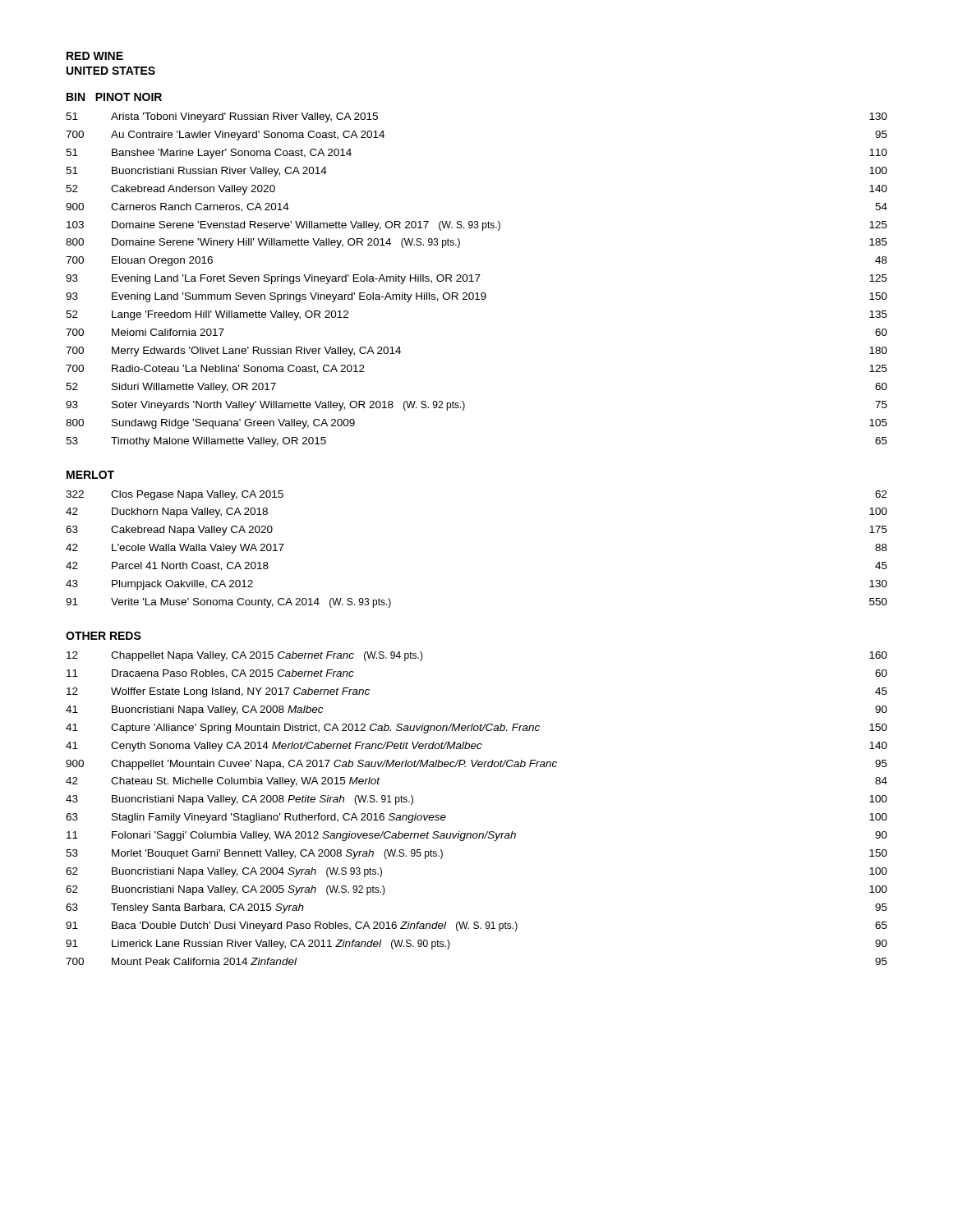Viewport: 953px width, 1232px height.
Task: Locate the element starting "700 Au Contraire 'Lawler Vineyard' Sonoma Coast,"
Action: coord(247,135)
